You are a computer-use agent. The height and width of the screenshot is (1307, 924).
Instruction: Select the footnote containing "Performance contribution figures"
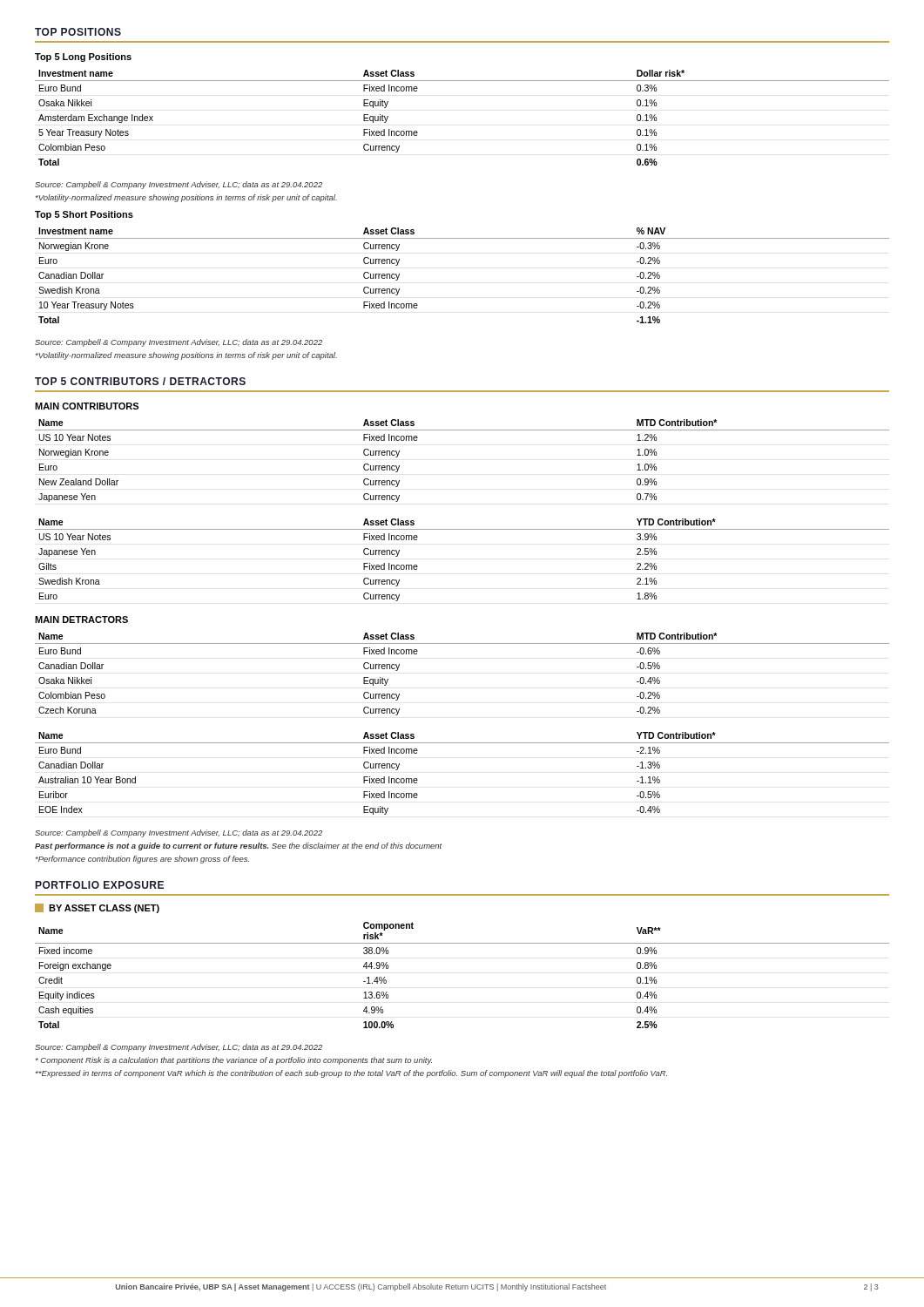[x=142, y=859]
